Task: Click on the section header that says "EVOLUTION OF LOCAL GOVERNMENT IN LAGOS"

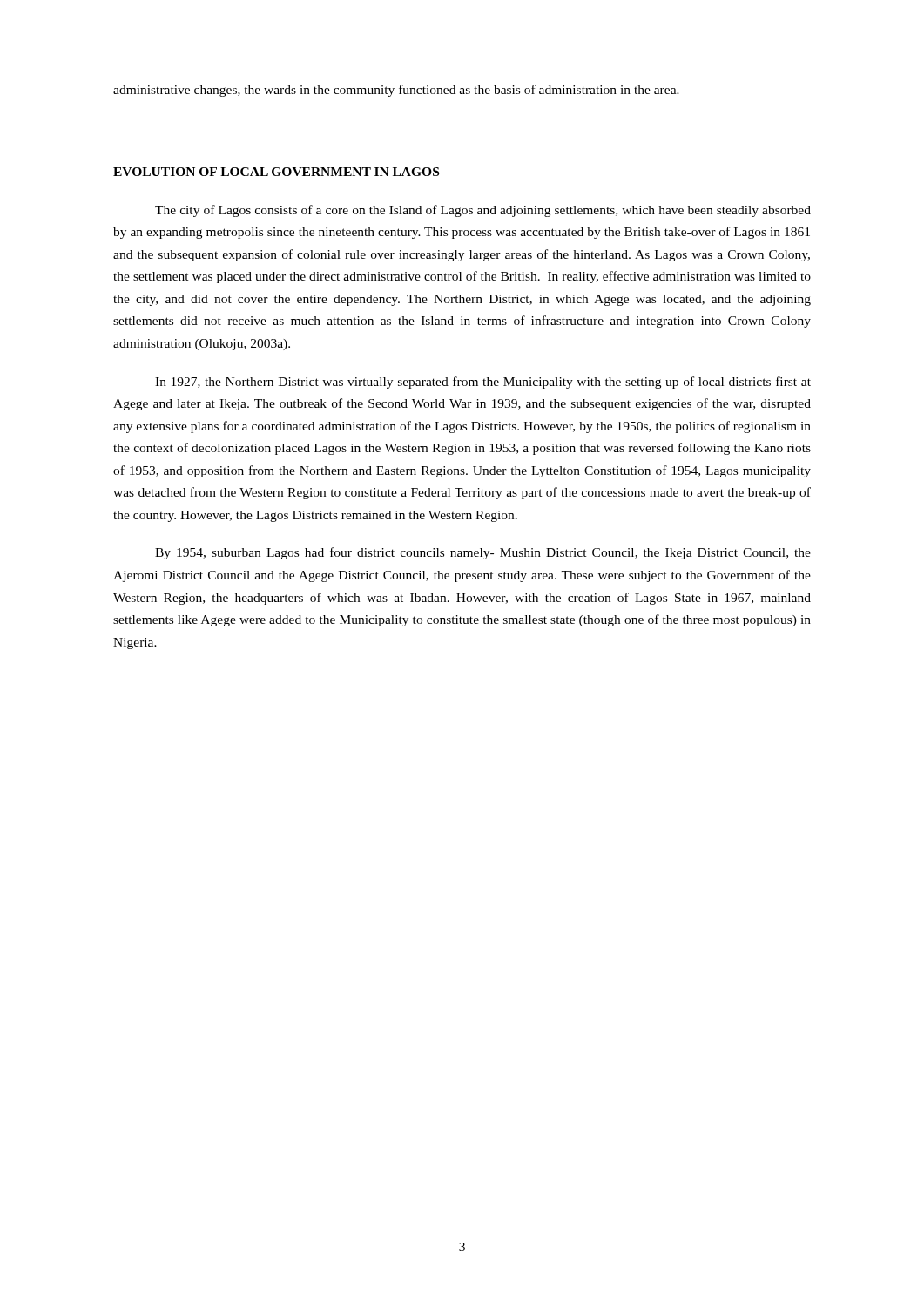Action: (276, 171)
